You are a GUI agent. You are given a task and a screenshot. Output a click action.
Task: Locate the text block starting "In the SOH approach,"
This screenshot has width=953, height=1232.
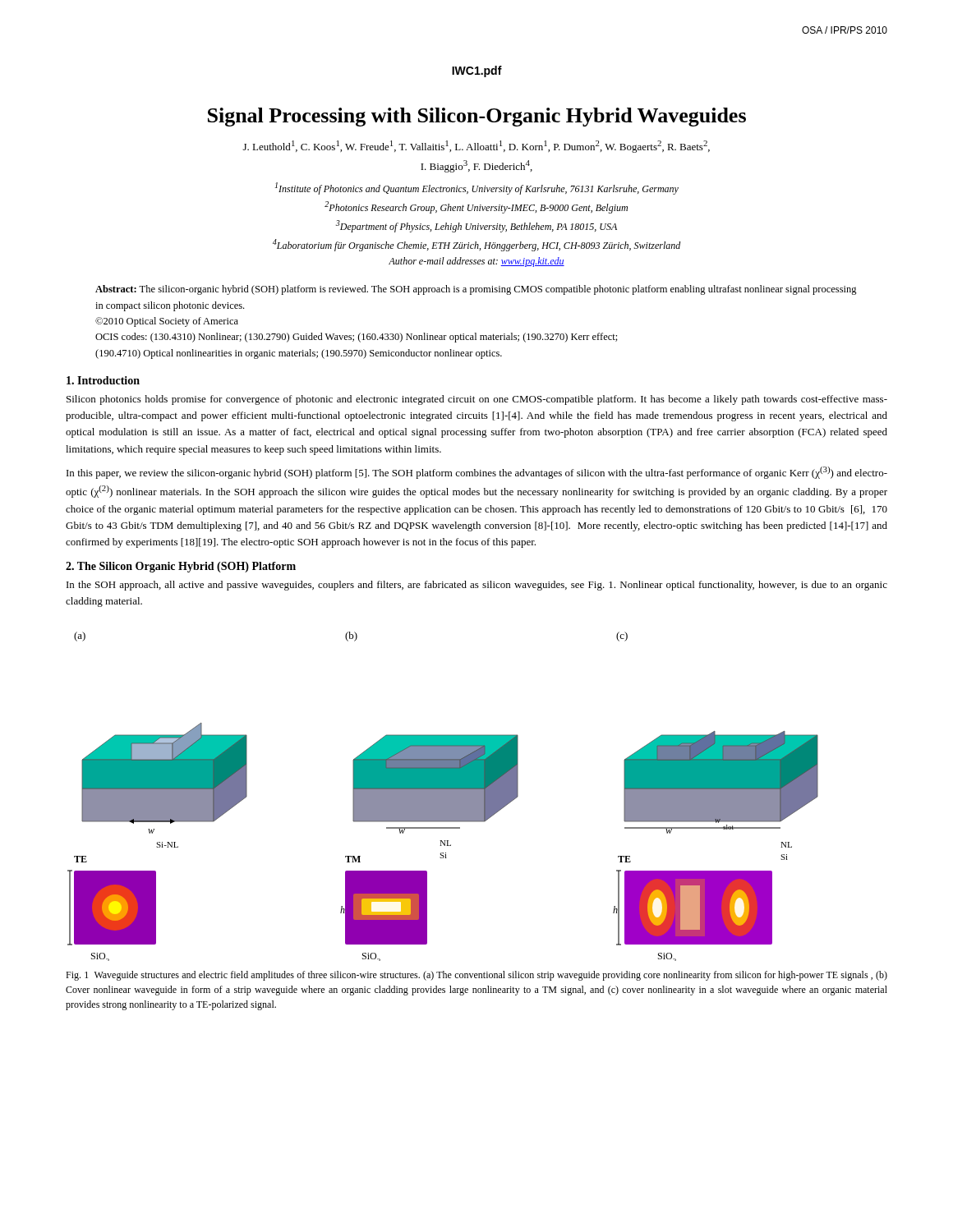click(x=476, y=593)
